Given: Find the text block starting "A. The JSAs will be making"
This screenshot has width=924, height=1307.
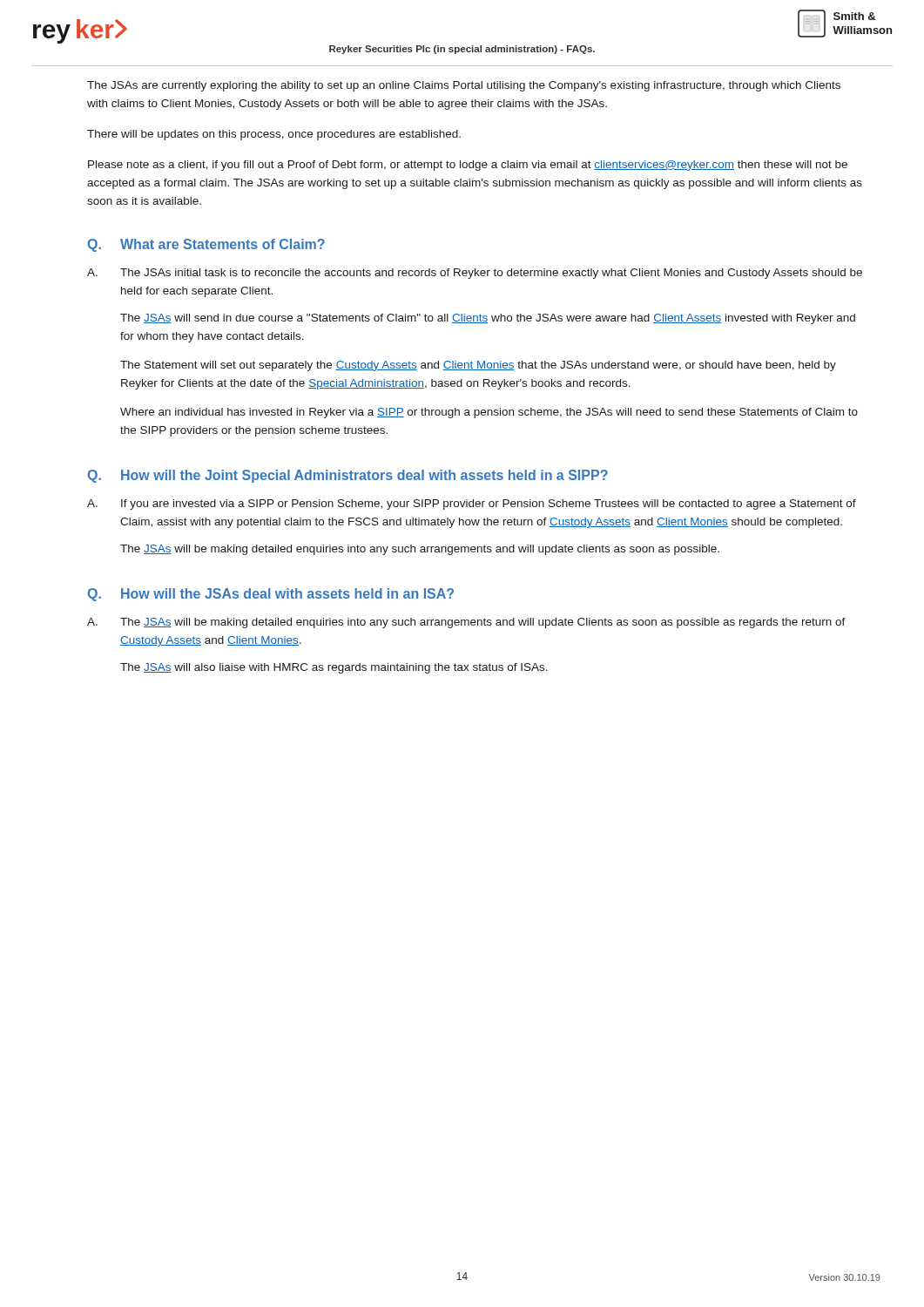Looking at the screenshot, I should click(475, 632).
